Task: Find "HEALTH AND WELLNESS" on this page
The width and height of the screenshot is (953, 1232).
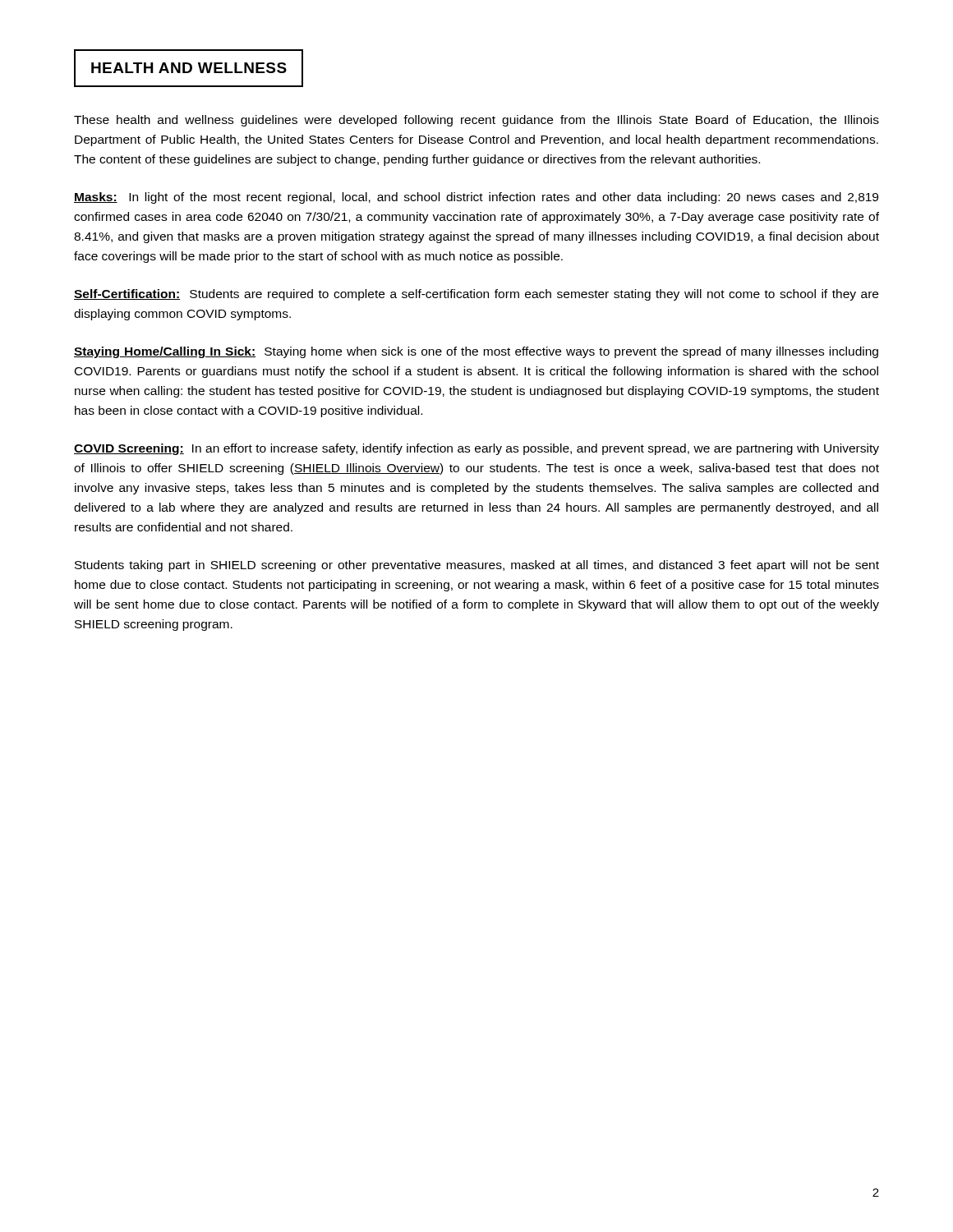Action: pos(189,68)
